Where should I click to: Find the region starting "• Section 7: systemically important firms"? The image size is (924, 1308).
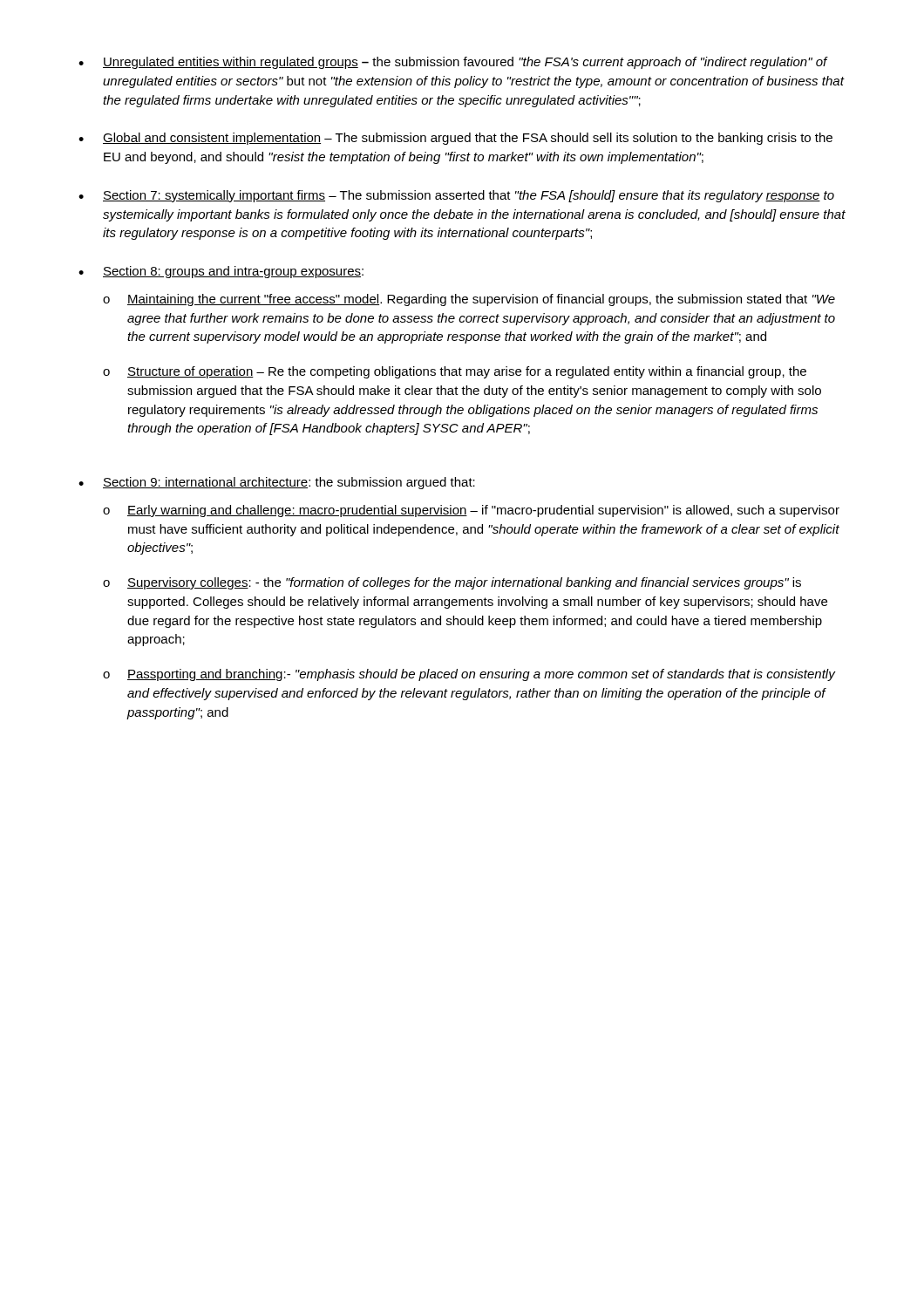(462, 214)
